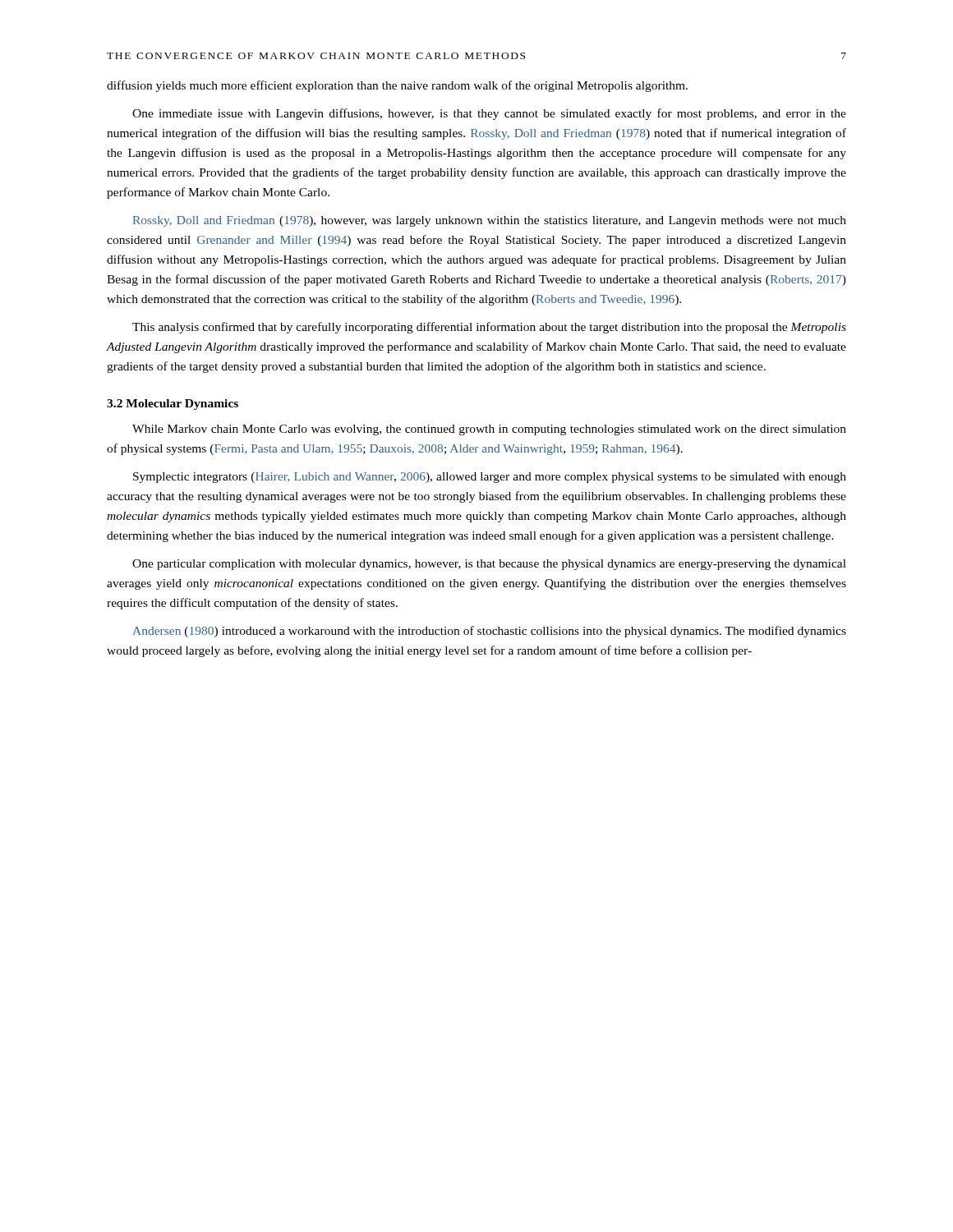
Task: Locate the block of text that opens with "Andersen (1980) introduced a workaround with the introduction"
Action: click(x=476, y=641)
